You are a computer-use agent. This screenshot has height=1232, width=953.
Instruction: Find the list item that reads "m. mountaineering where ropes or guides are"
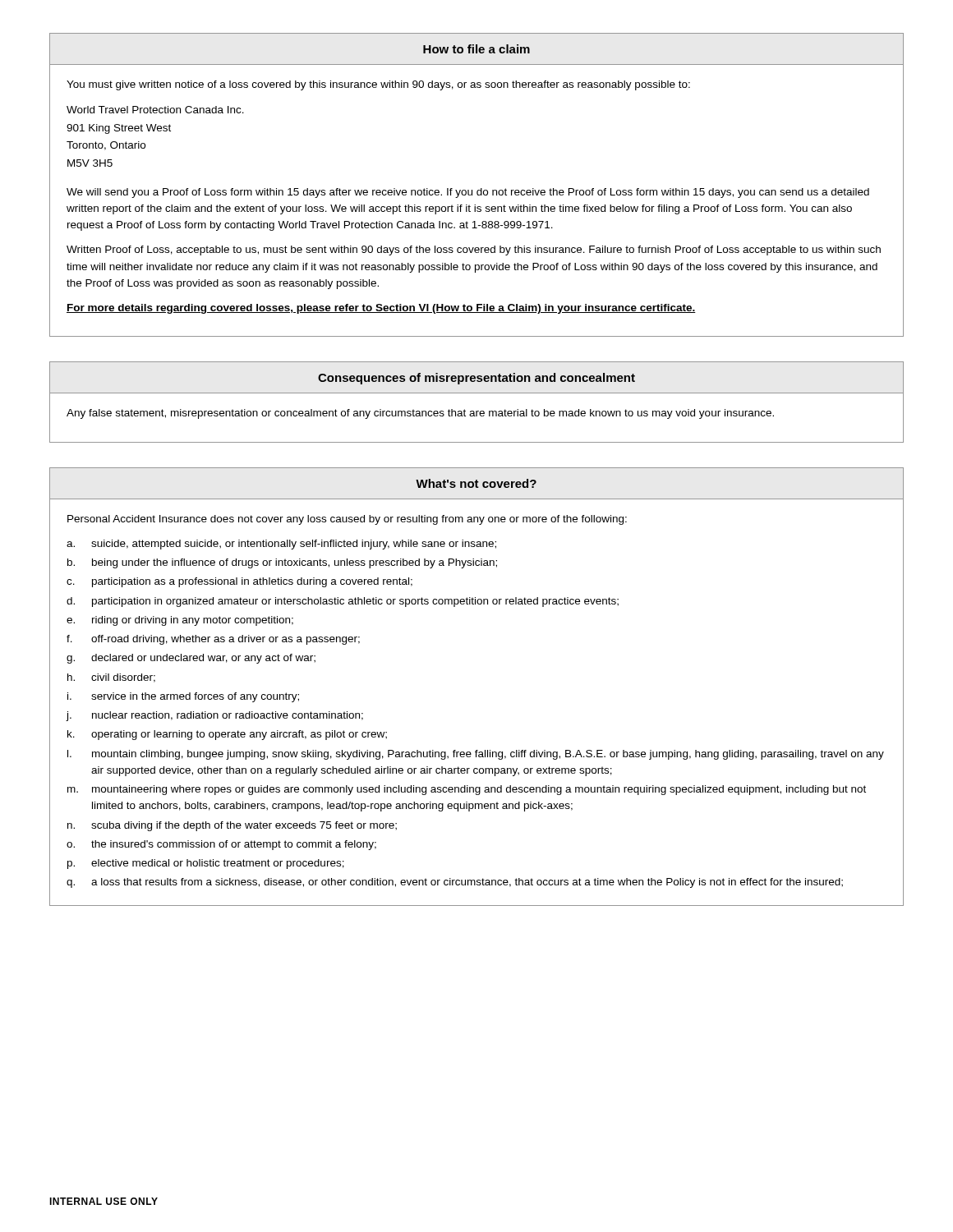[x=476, y=798]
